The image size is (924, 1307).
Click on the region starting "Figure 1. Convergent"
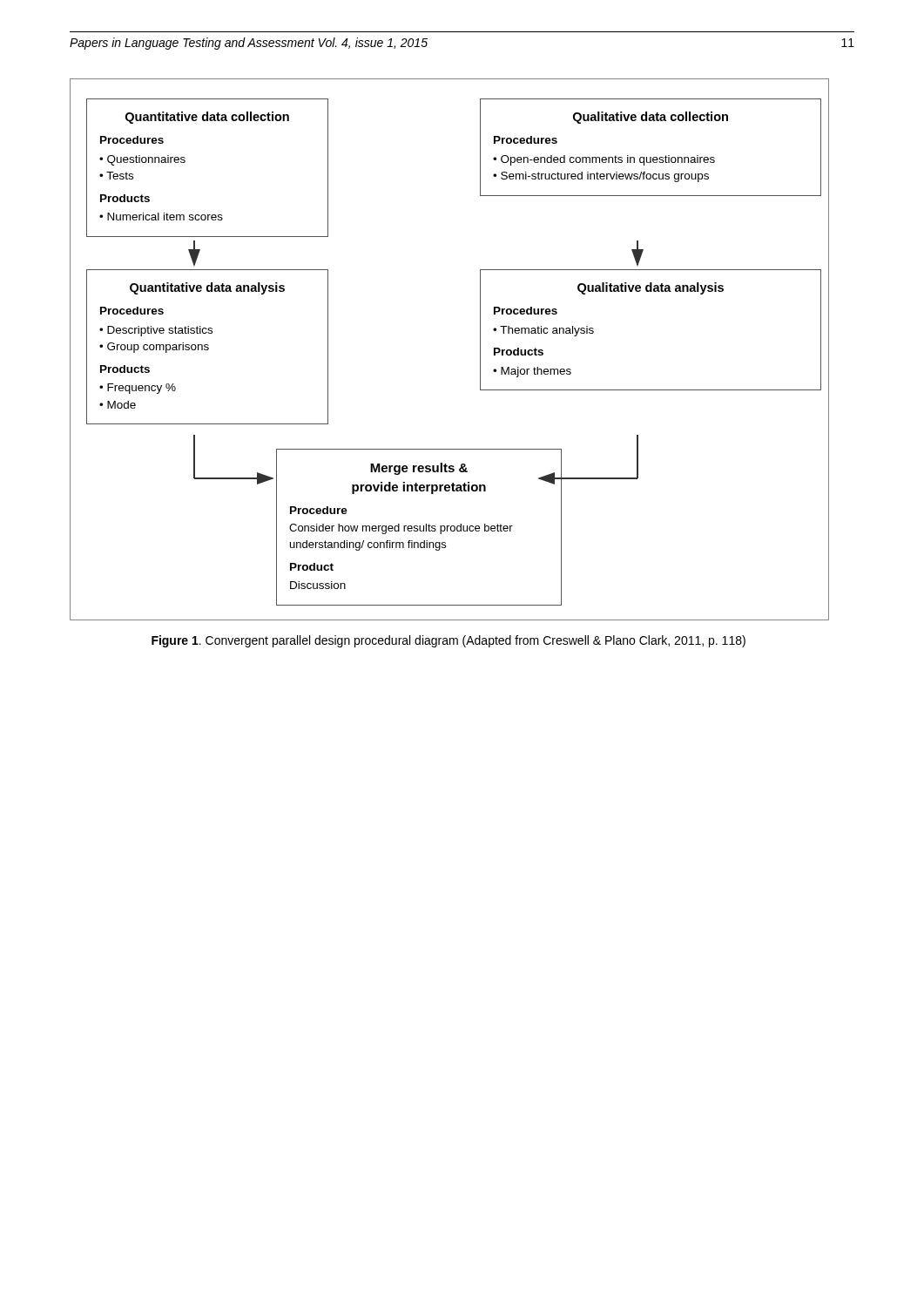pyautogui.click(x=449, y=640)
